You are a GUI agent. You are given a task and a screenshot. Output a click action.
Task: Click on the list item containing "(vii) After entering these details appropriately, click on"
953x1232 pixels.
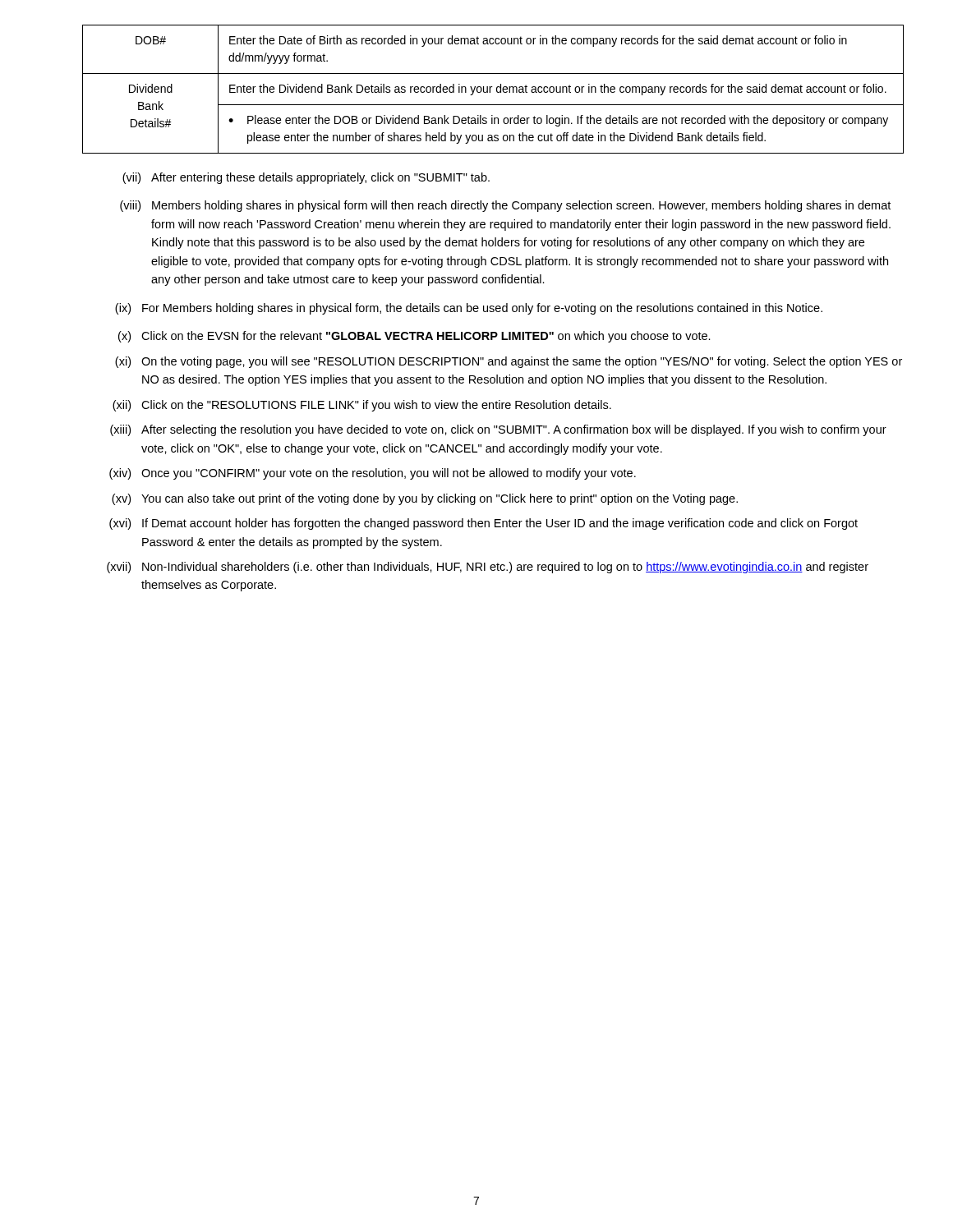click(x=493, y=178)
